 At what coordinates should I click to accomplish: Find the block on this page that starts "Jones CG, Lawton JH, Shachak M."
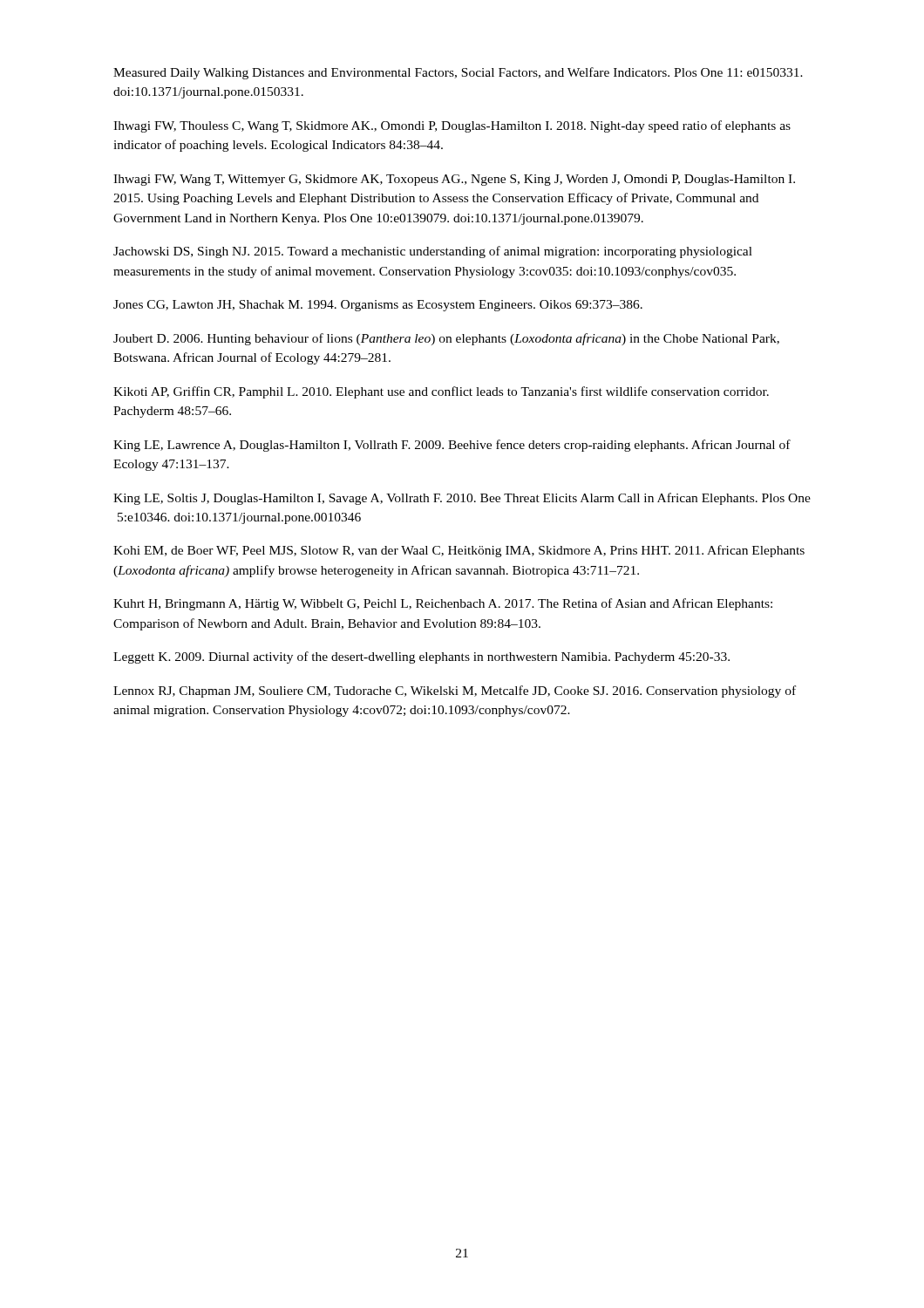pyautogui.click(x=378, y=304)
